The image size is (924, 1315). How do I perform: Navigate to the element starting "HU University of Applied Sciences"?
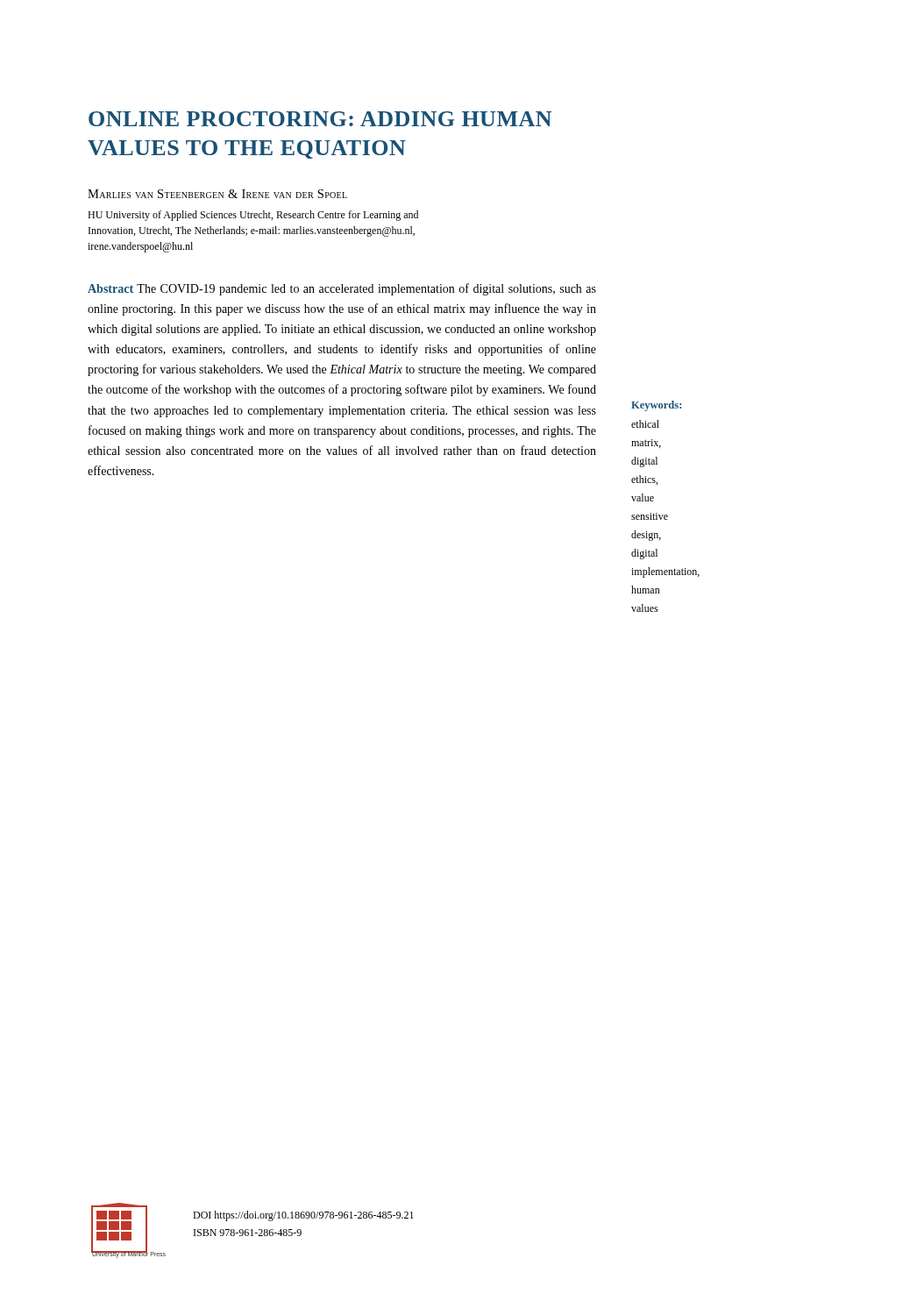click(253, 231)
